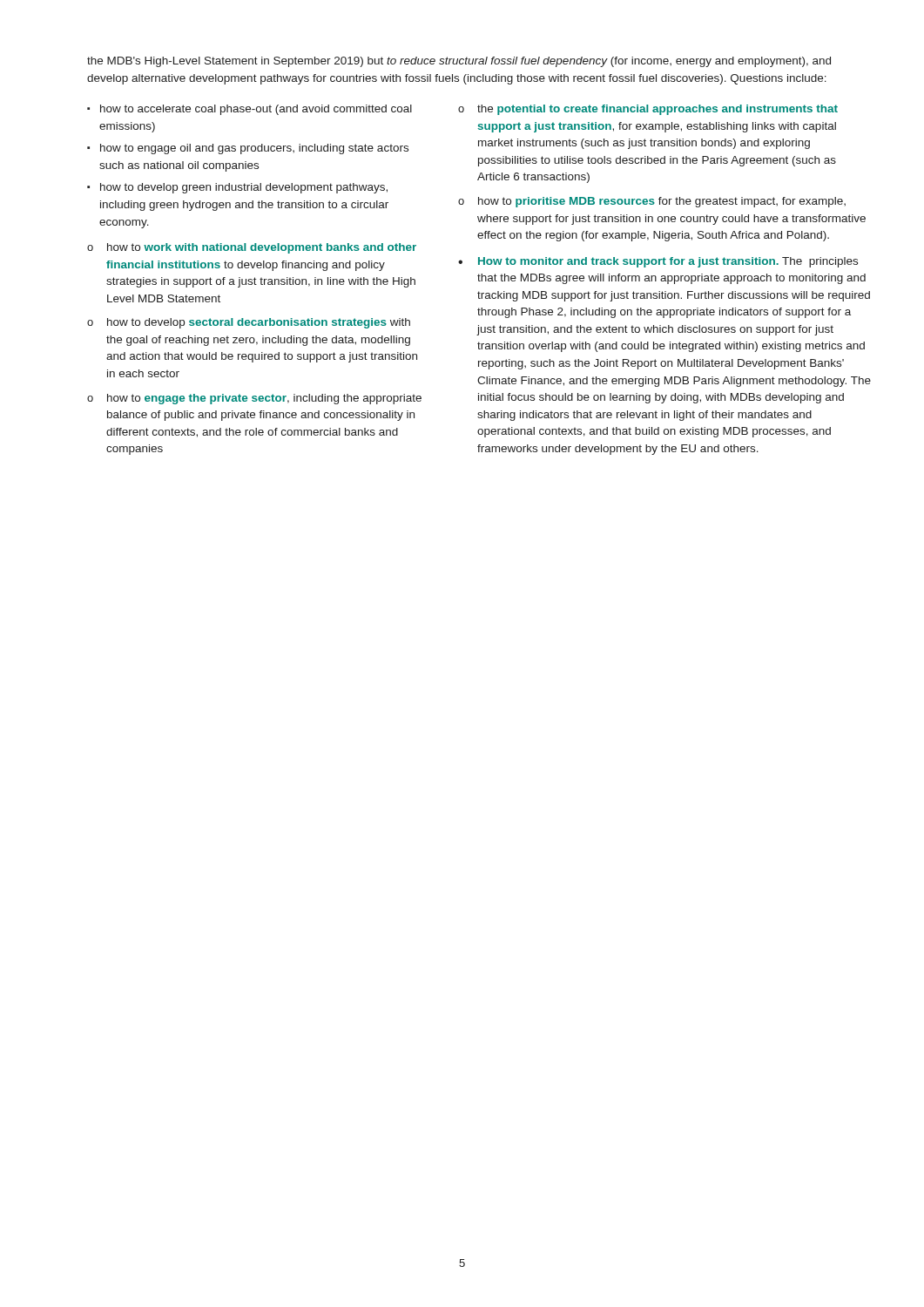Point to the region starting "how to engage oil and gas"

(x=263, y=157)
